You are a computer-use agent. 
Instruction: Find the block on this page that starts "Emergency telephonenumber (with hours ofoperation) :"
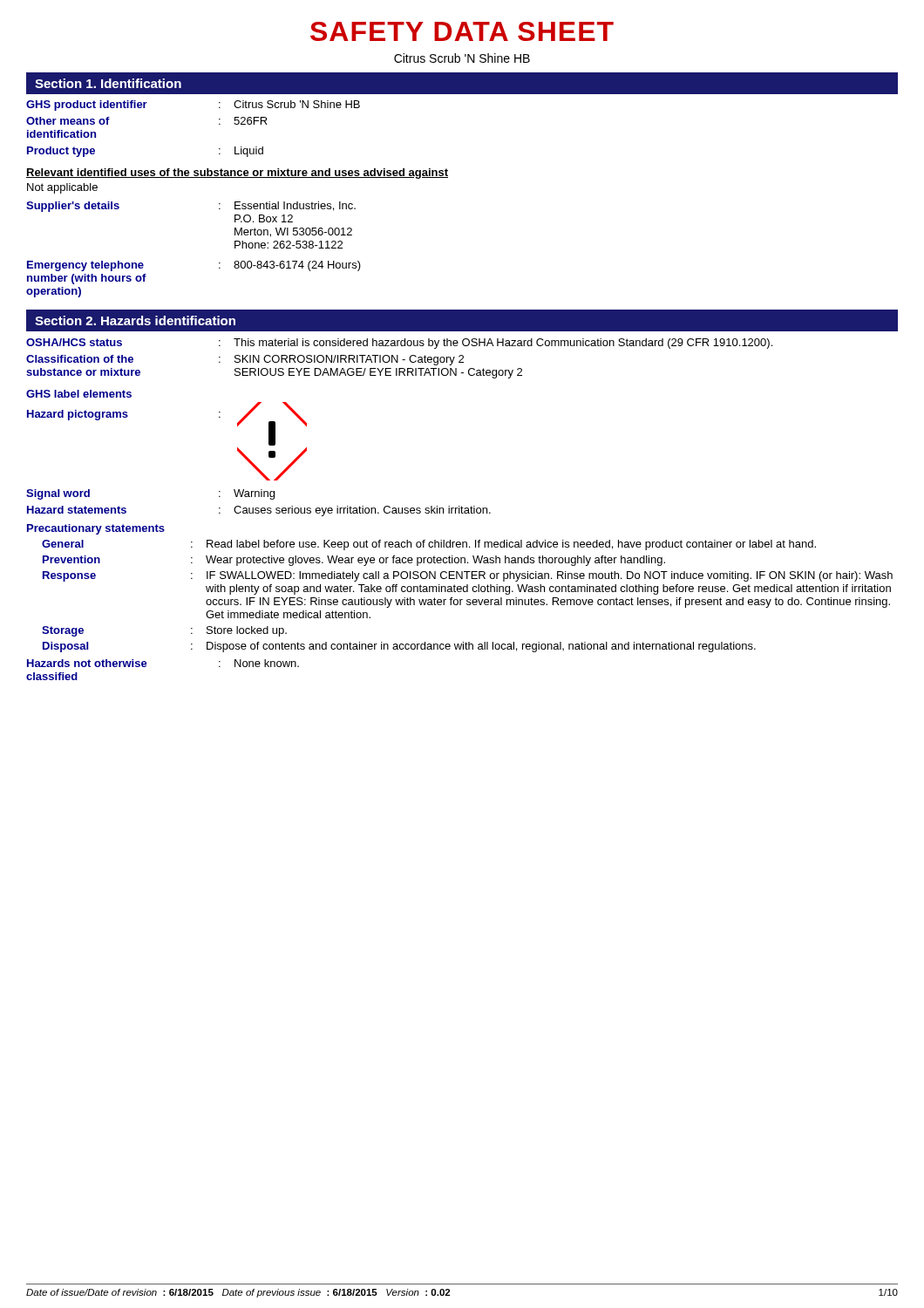81,266
